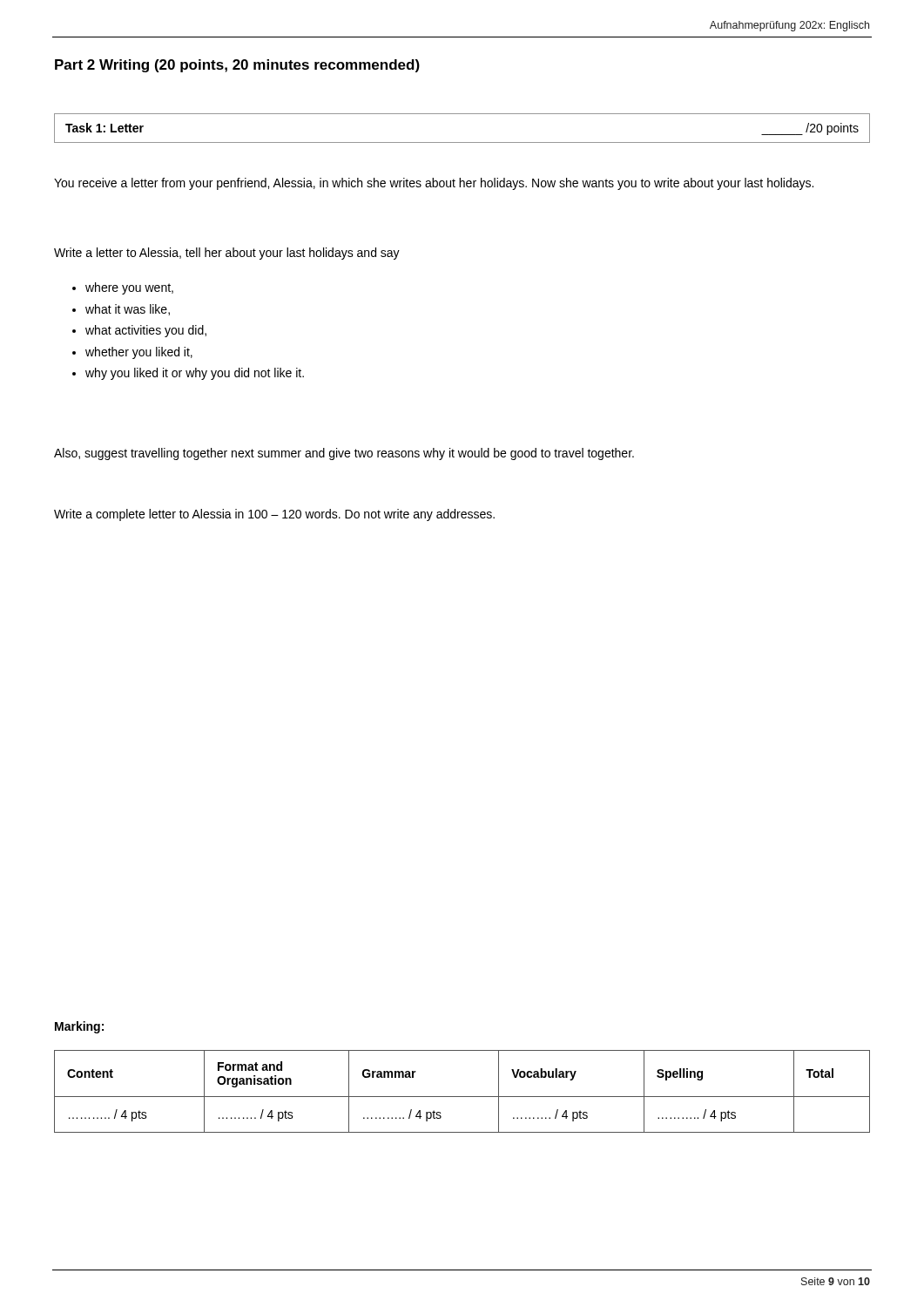924x1307 pixels.
Task: Select the element starting "what activities you did,"
Action: click(x=146, y=330)
